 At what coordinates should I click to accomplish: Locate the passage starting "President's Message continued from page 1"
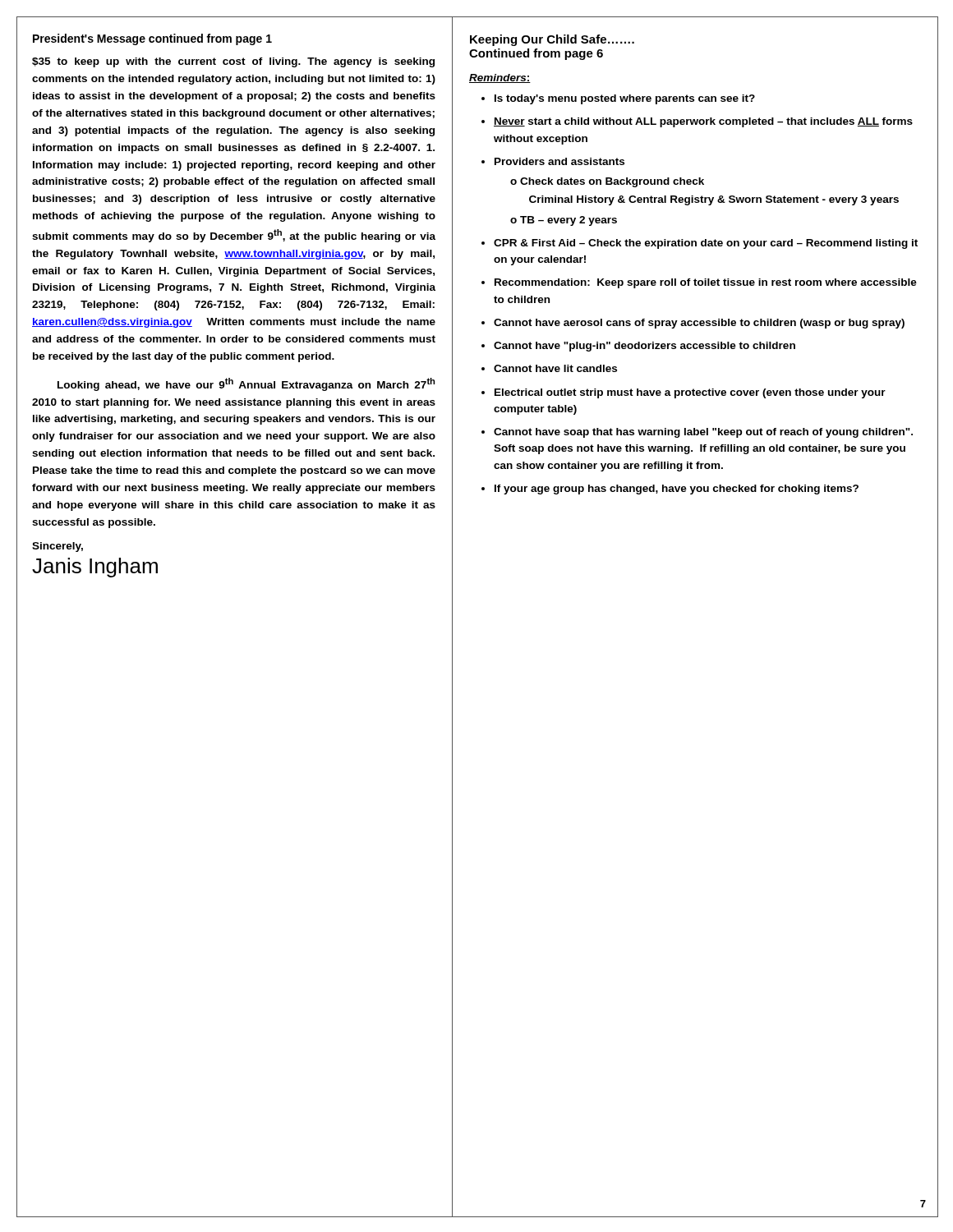152,39
